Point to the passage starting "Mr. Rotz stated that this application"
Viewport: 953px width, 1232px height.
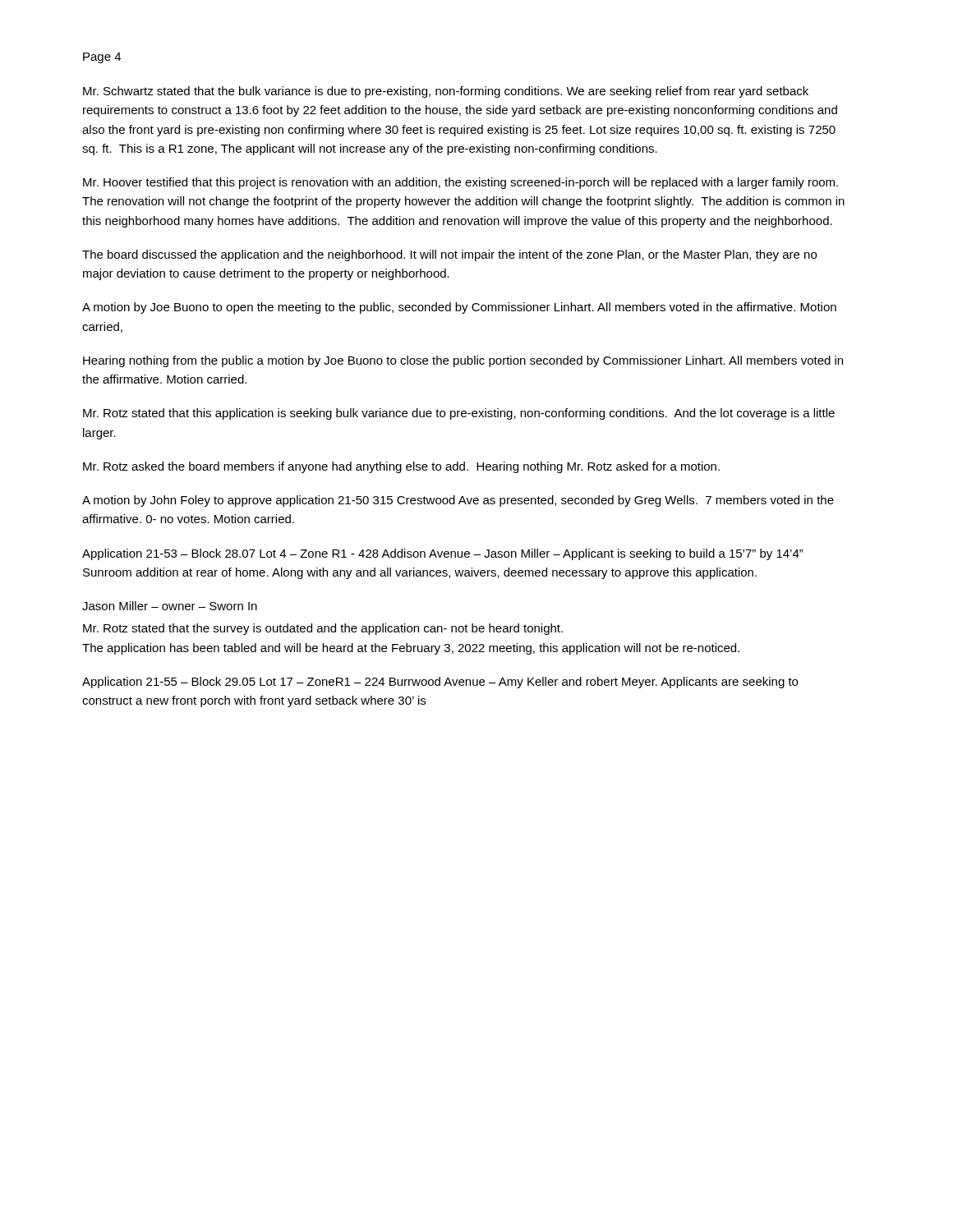point(459,422)
